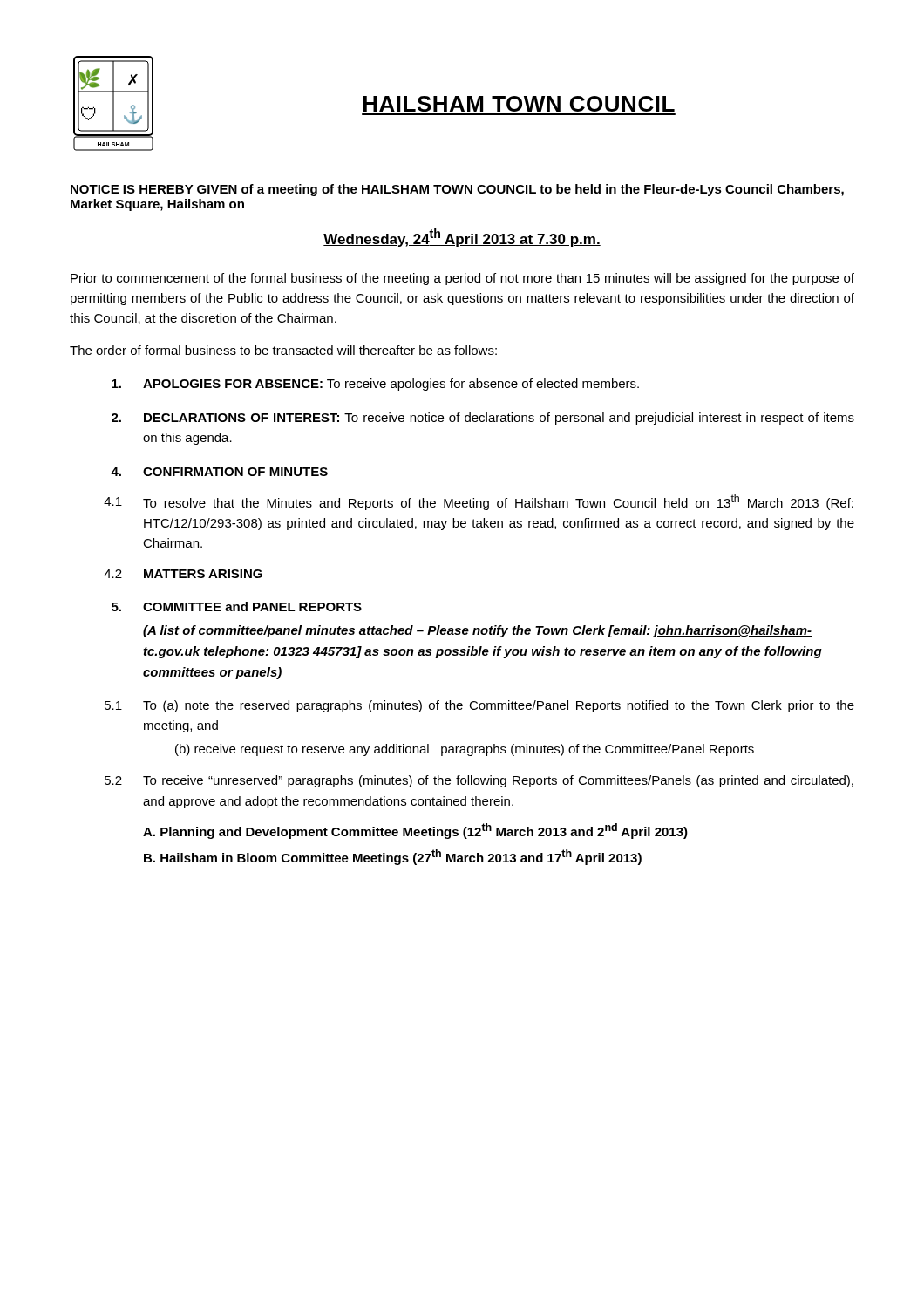Locate the region starting "B. Hailsham in Bloom Committee Meetings (27th"

click(392, 856)
